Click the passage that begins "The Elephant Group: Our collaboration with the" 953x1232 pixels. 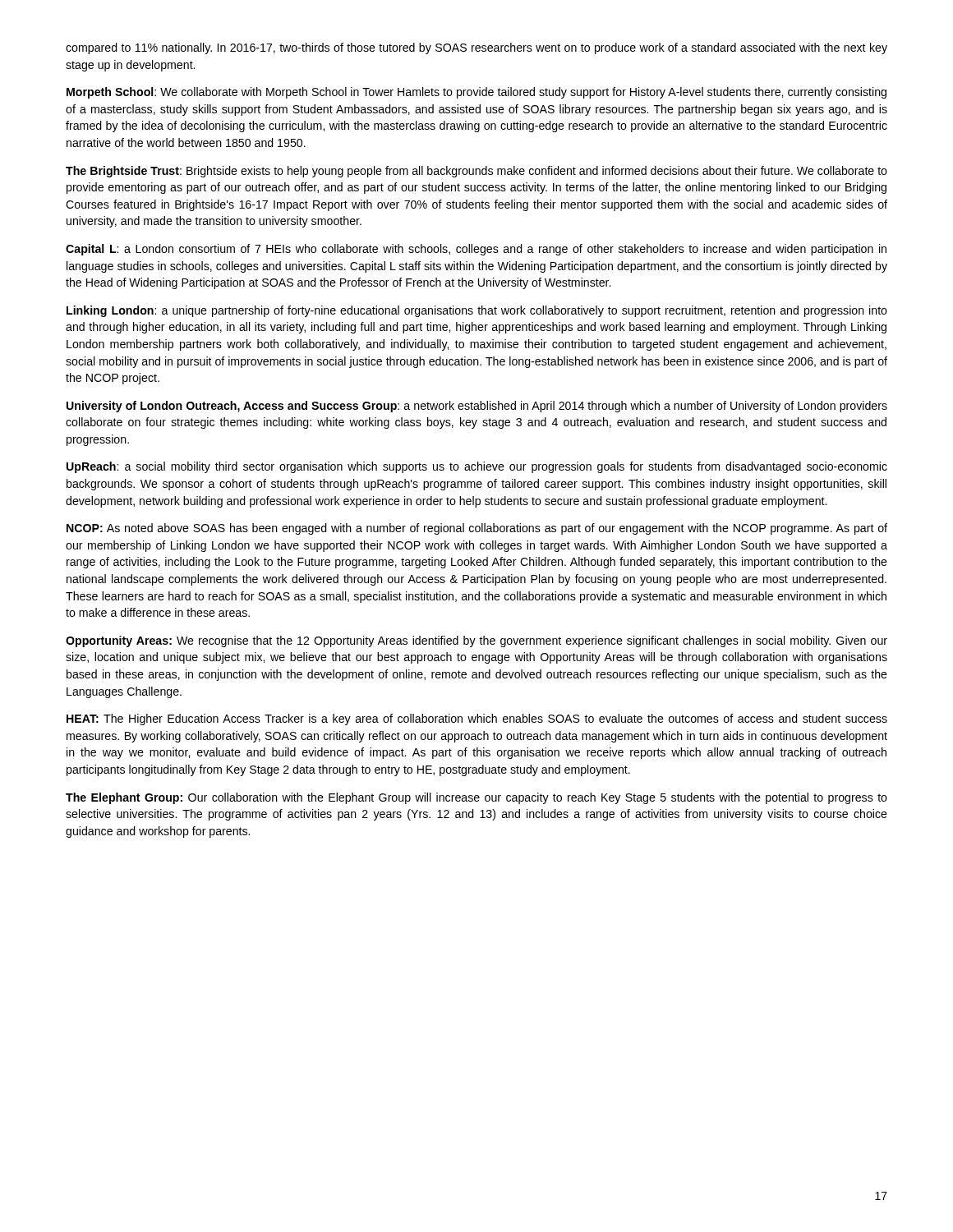[x=476, y=814]
